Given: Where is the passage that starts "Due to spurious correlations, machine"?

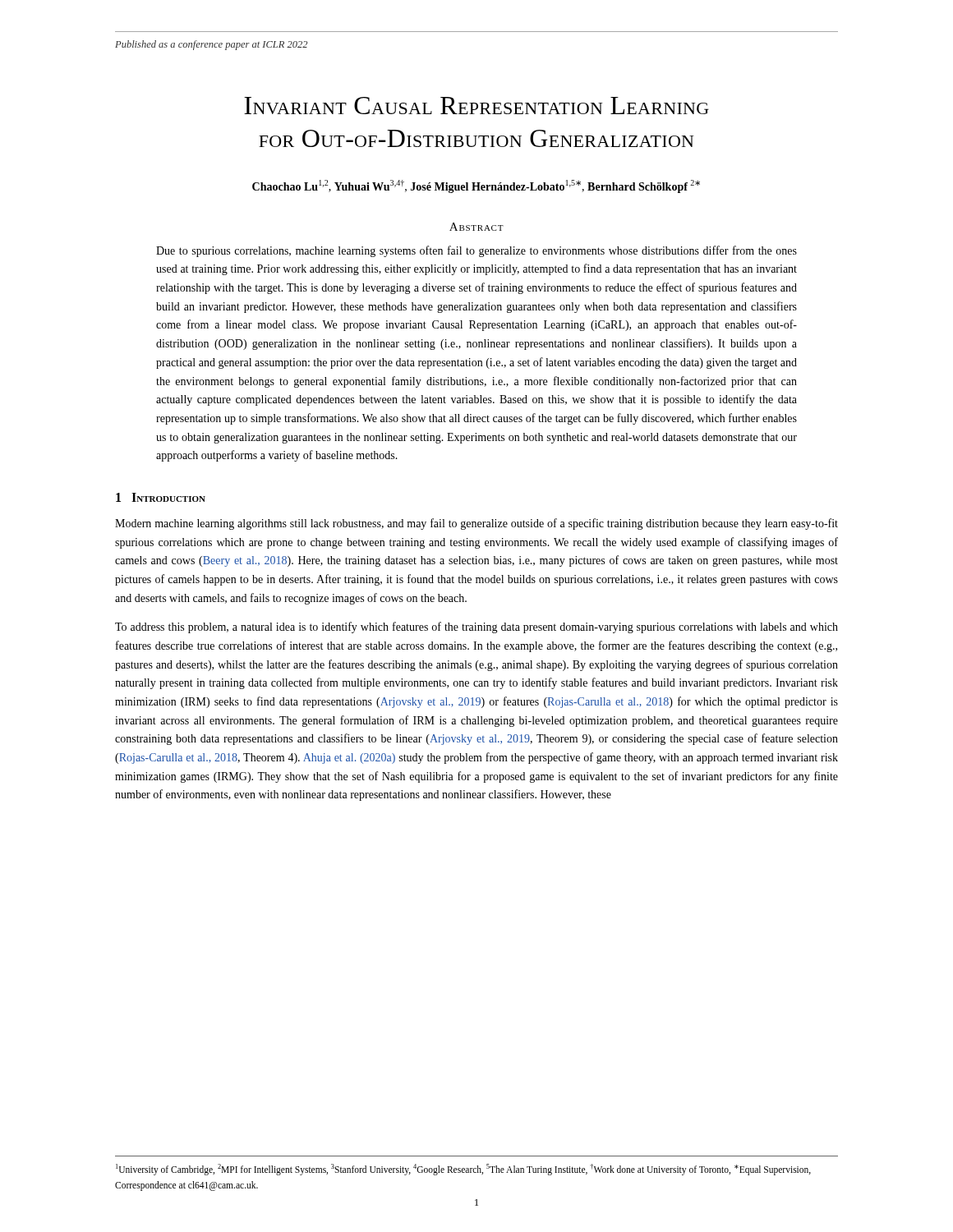Looking at the screenshot, I should click(x=476, y=353).
